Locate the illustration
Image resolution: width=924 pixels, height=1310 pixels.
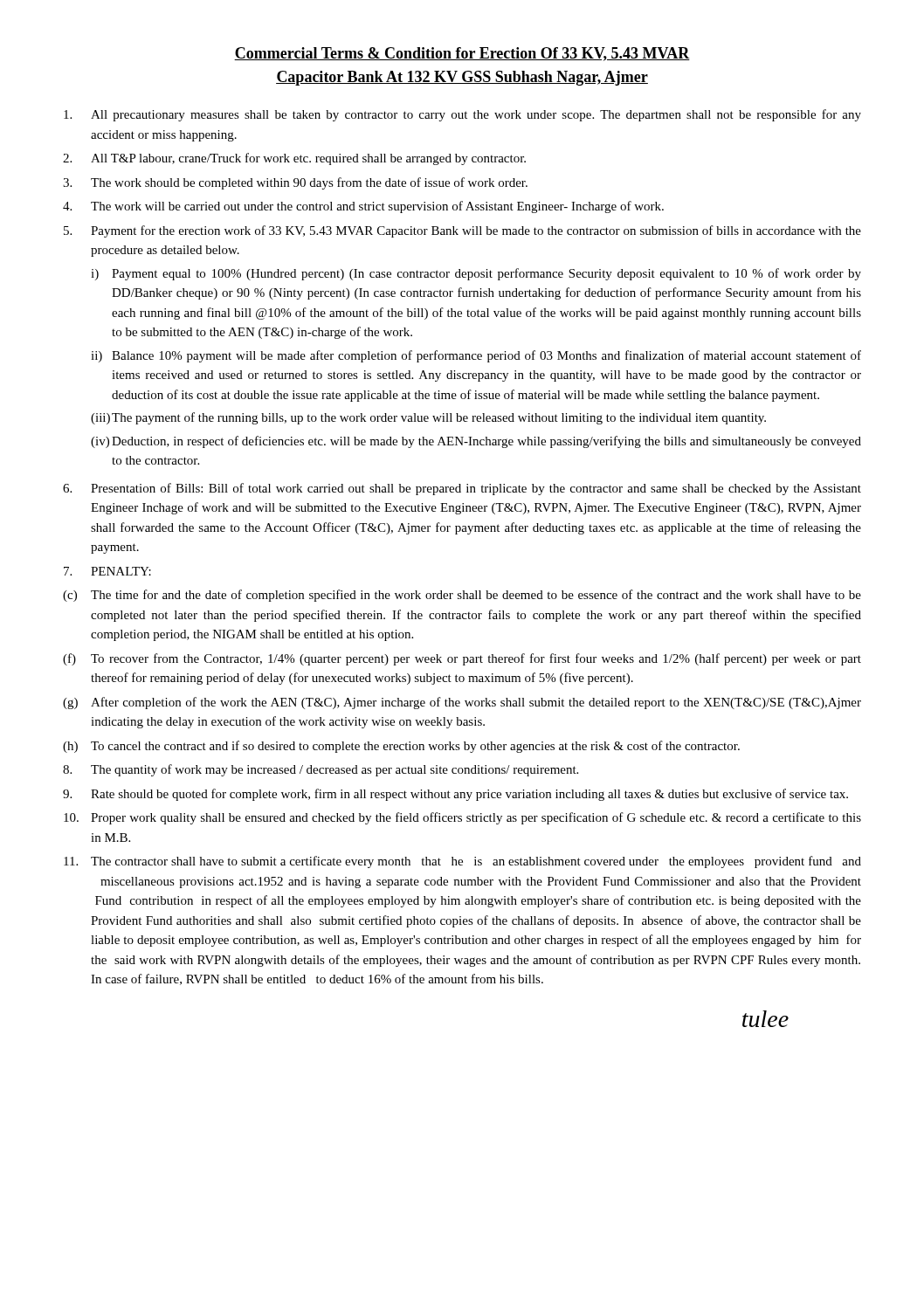pyautogui.click(x=462, y=1016)
